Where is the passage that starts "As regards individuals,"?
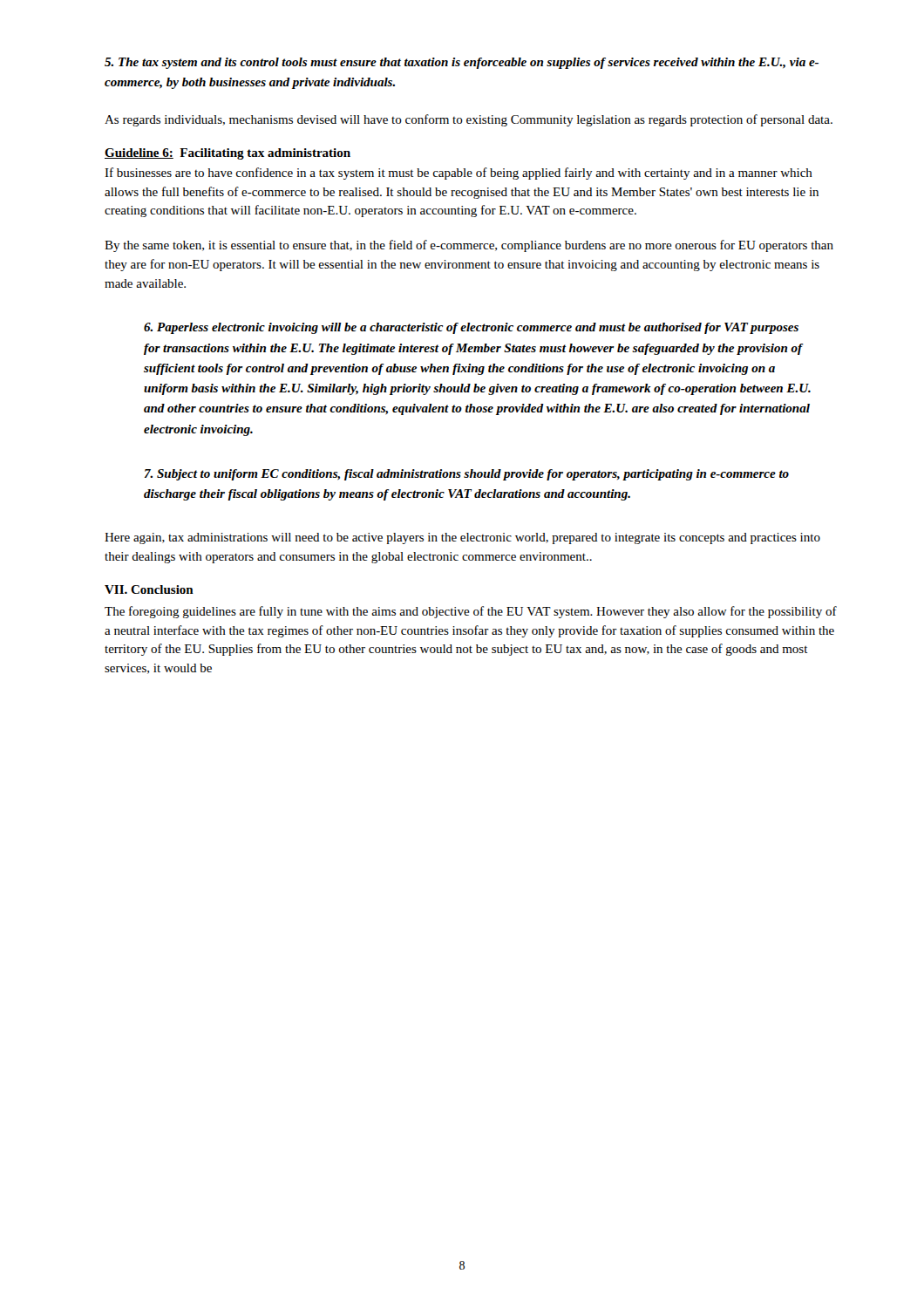This screenshot has height=1308, width=924. [469, 119]
